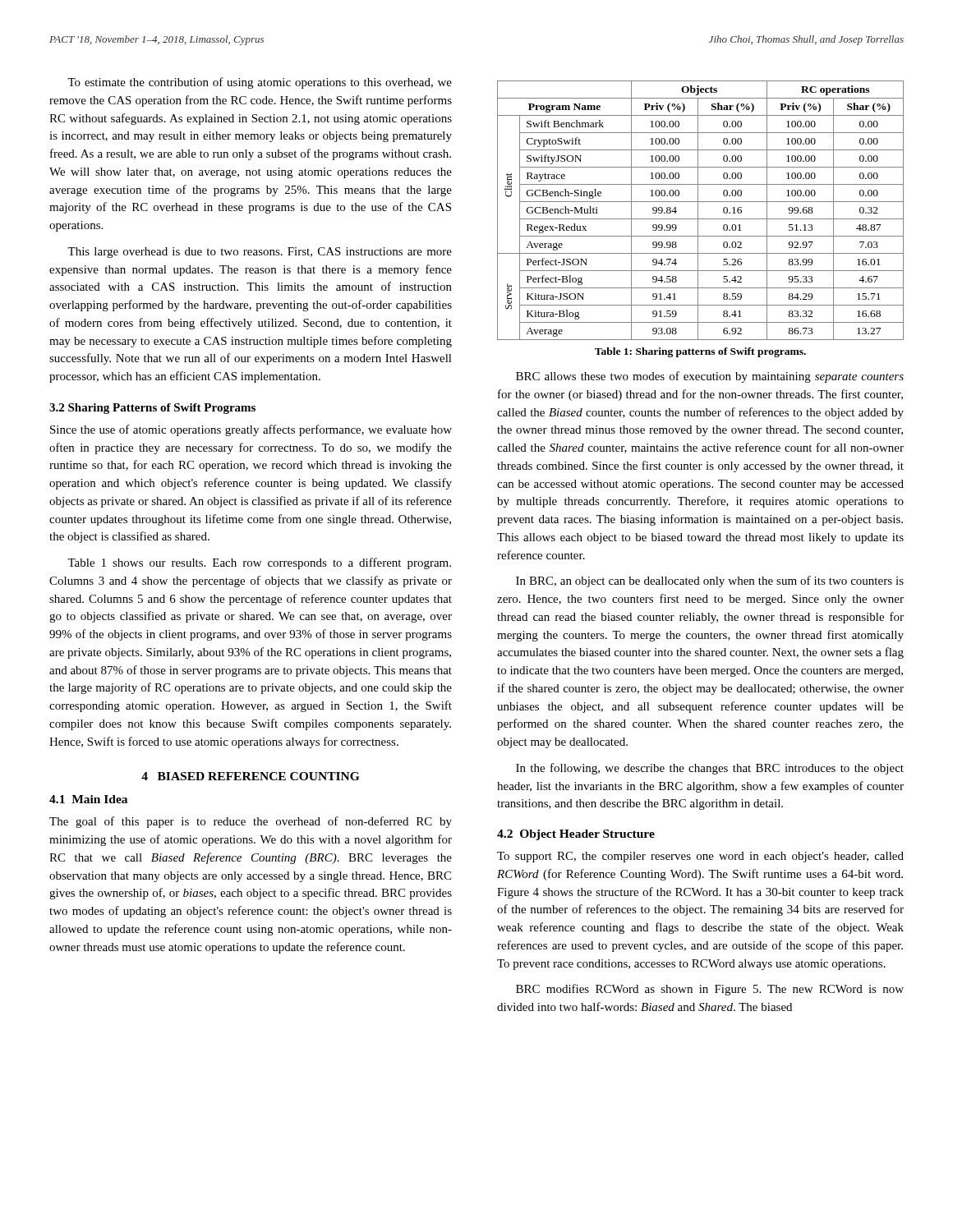The image size is (953, 1232).
Task: Select the table that reads "Priv (%)"
Action: pyautogui.click(x=700, y=210)
